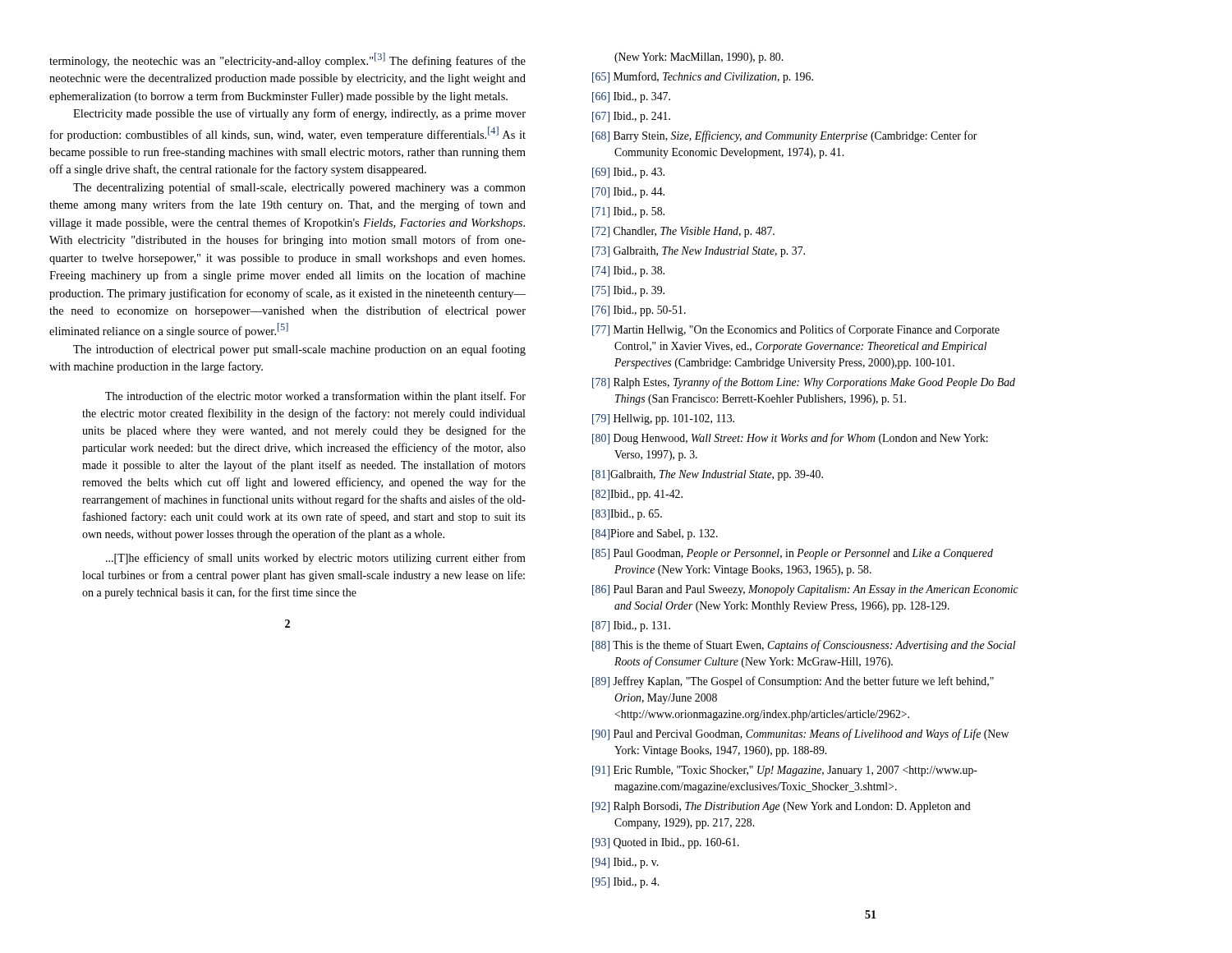Where is the passage that starts "[86] Paul Baran and Paul"?
This screenshot has width=1232, height=953.
click(805, 599)
